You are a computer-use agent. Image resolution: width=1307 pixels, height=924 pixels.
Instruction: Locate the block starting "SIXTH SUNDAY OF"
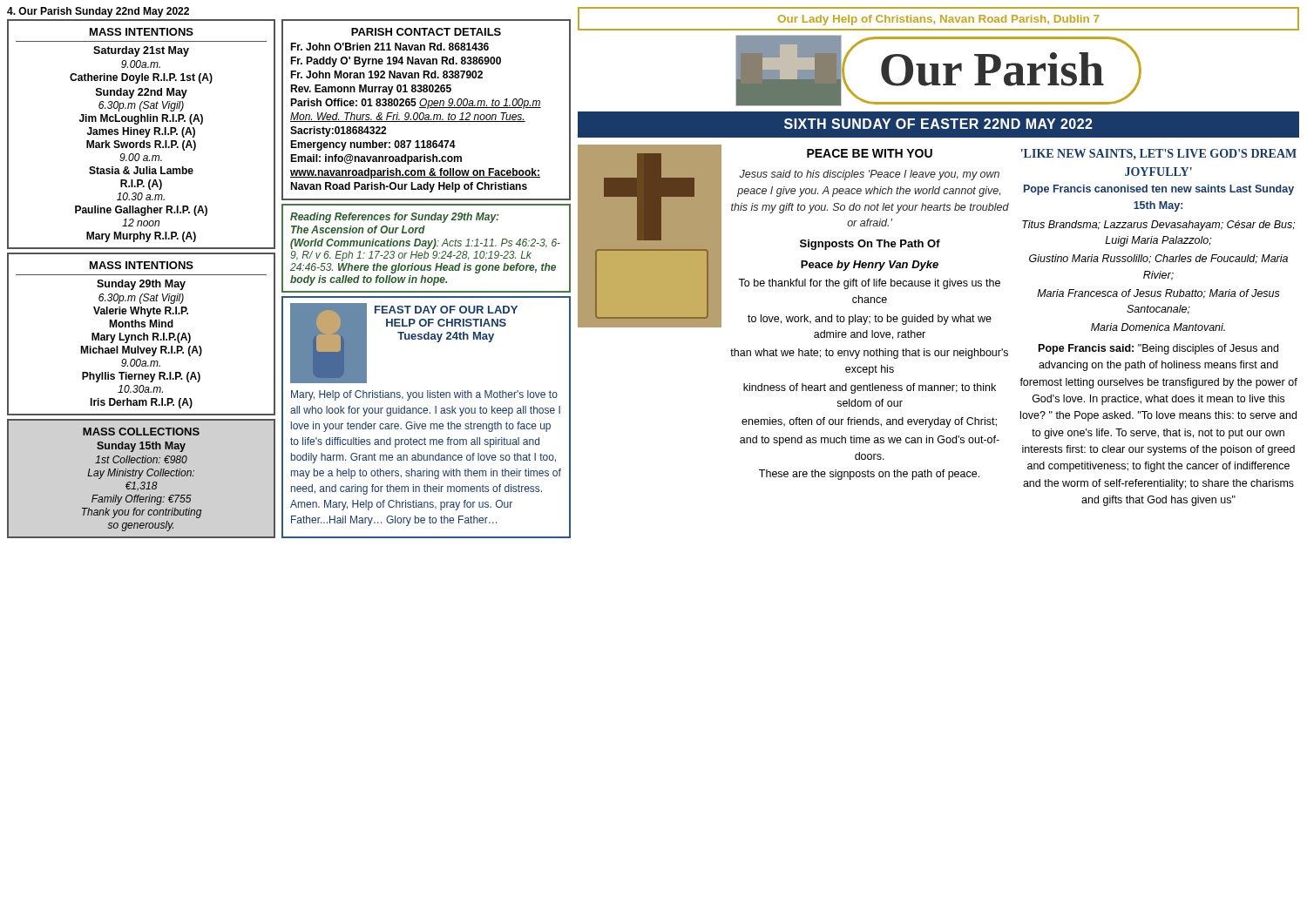(938, 124)
